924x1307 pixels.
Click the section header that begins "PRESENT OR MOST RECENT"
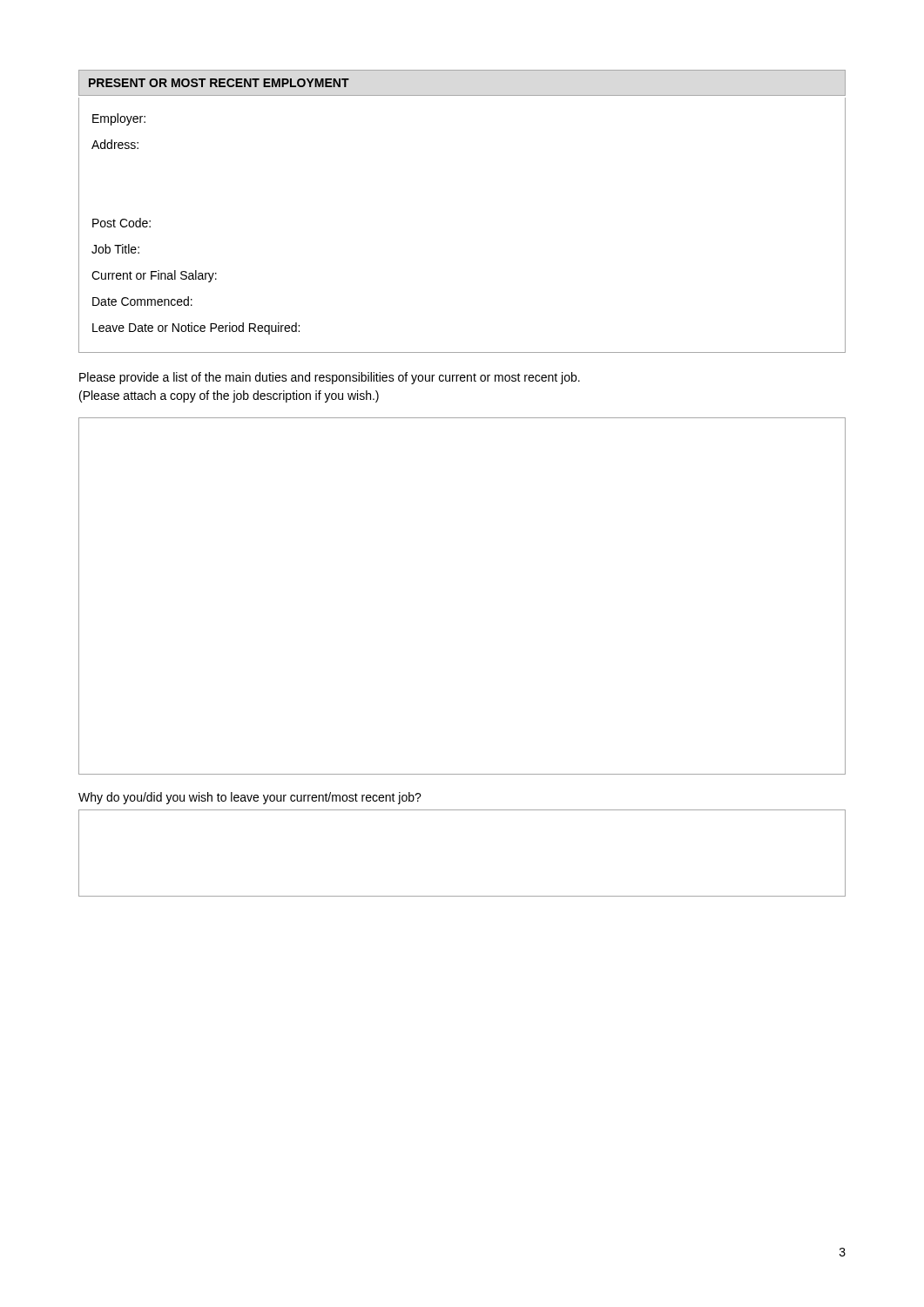point(218,83)
